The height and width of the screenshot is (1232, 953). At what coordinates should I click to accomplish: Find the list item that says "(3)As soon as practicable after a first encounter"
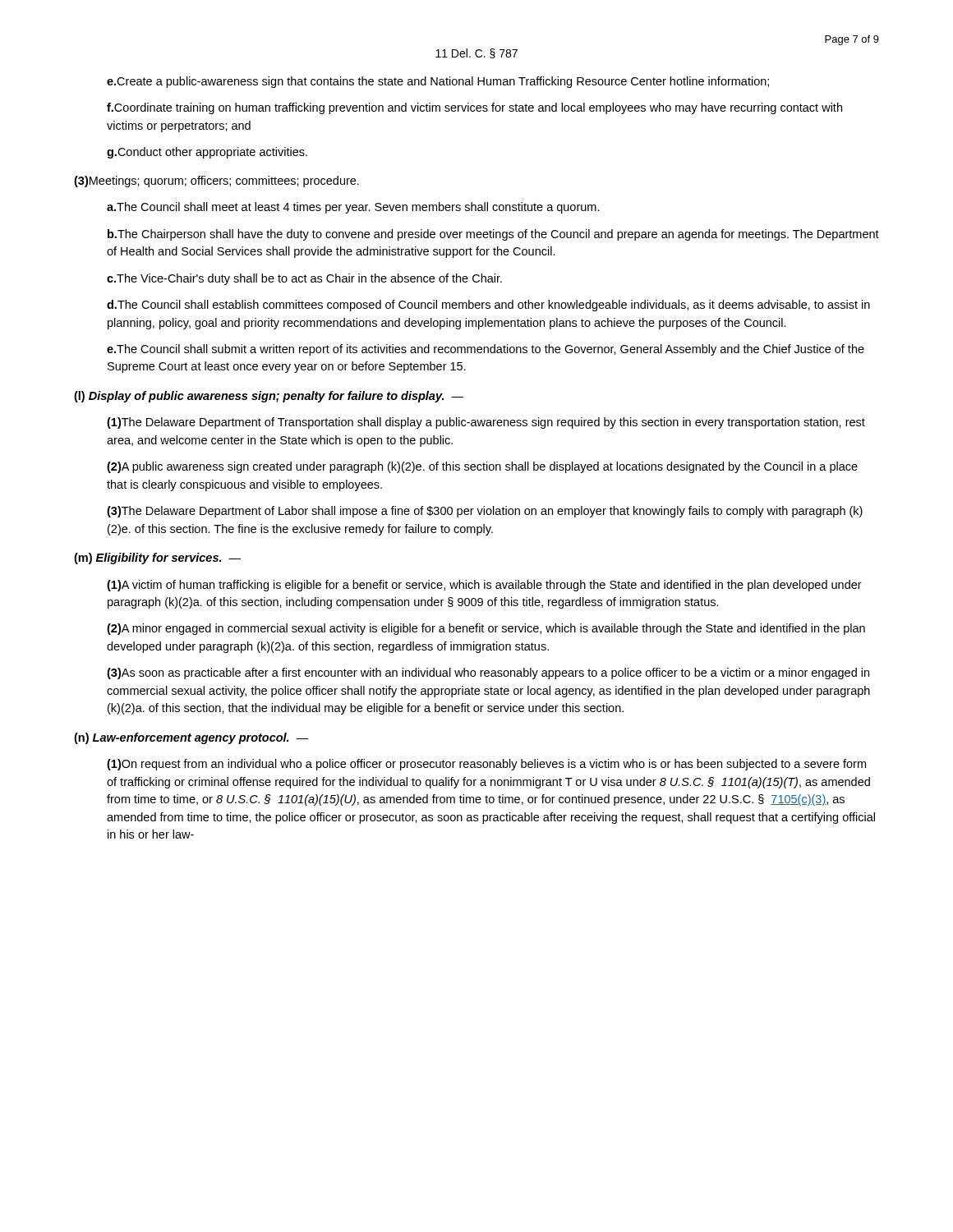[489, 691]
